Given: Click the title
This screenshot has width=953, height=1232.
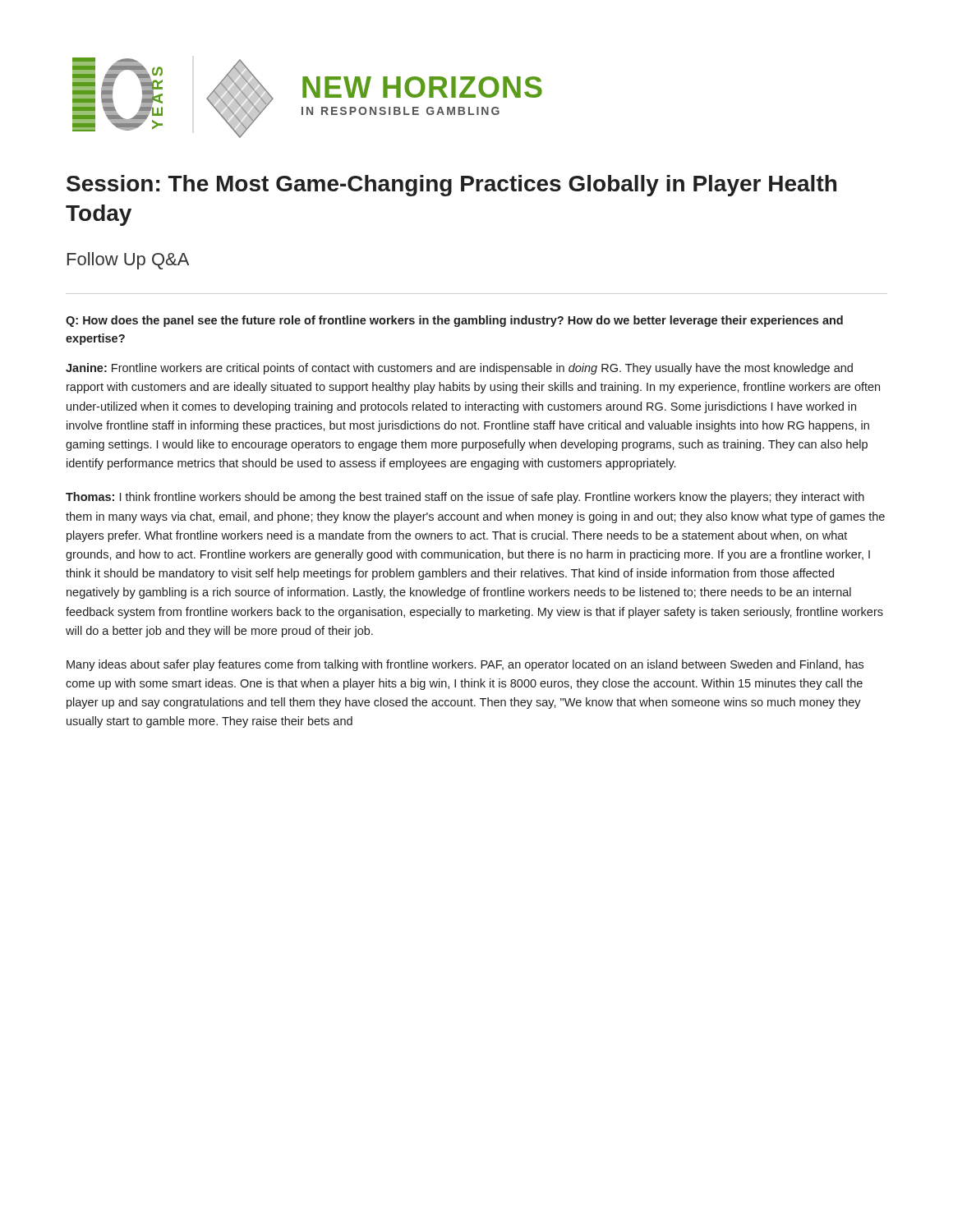Looking at the screenshot, I should pos(452,199).
